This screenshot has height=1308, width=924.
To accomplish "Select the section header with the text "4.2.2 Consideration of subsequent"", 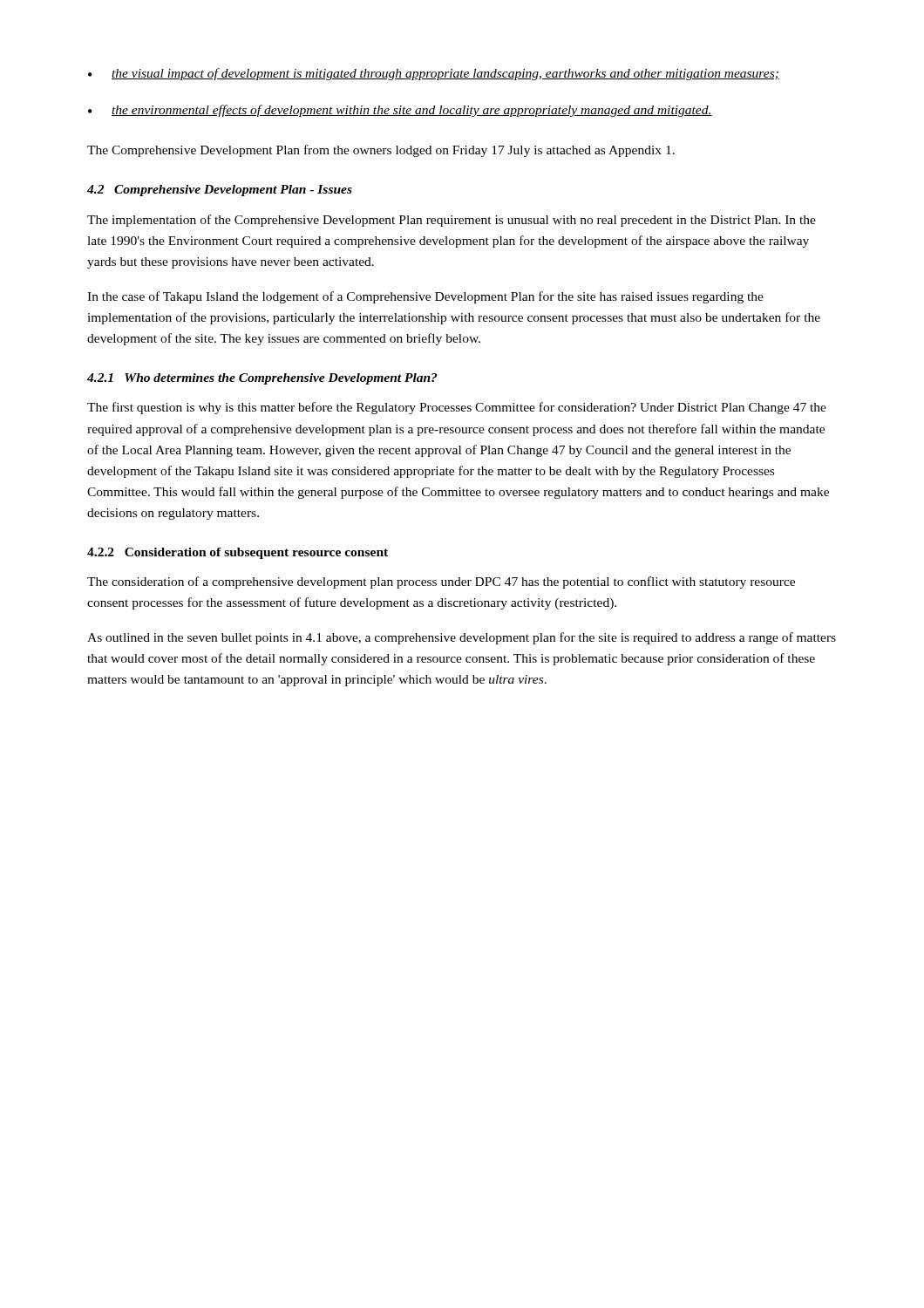I will coord(238,551).
